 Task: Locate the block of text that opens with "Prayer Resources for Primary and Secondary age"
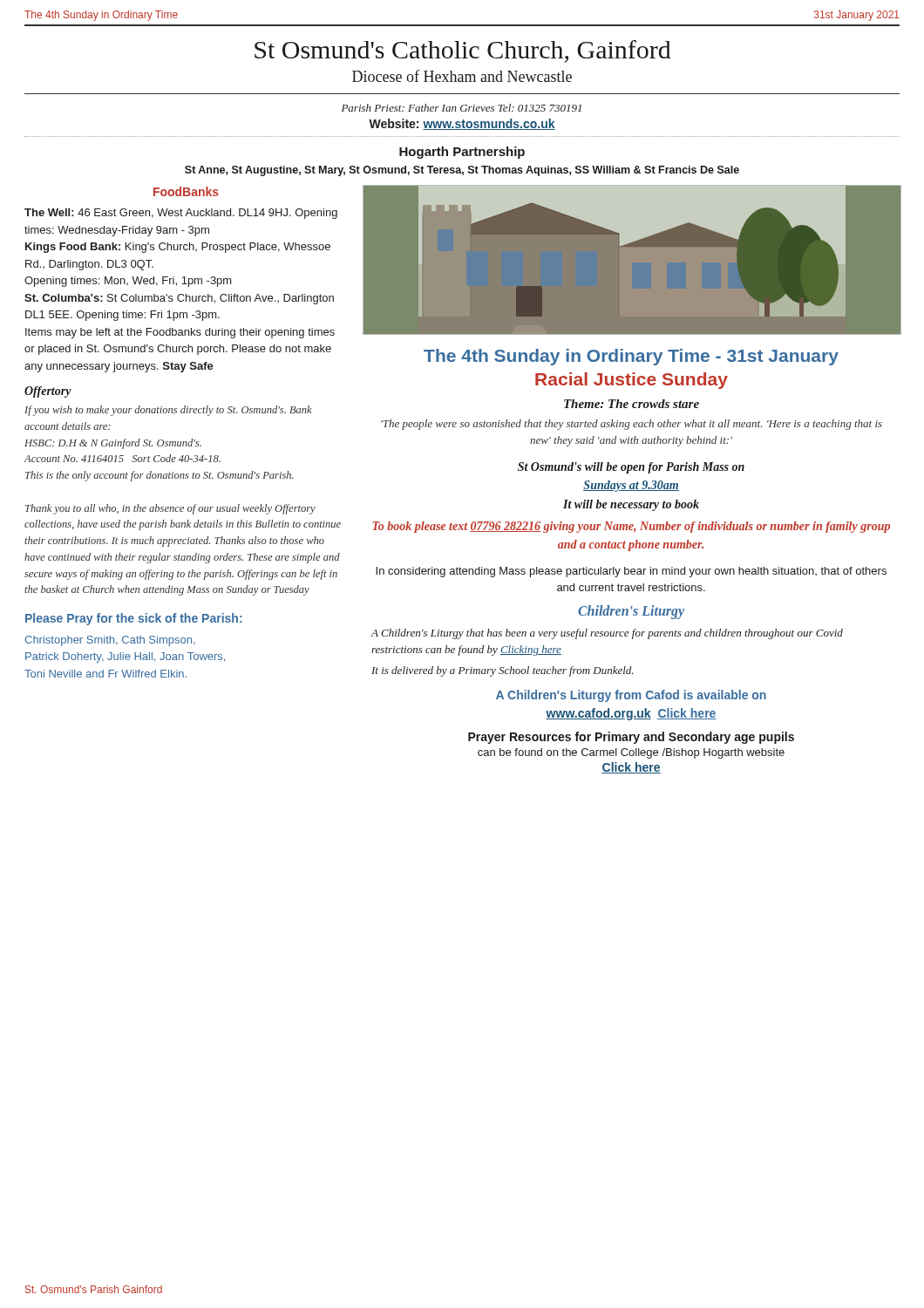click(631, 736)
